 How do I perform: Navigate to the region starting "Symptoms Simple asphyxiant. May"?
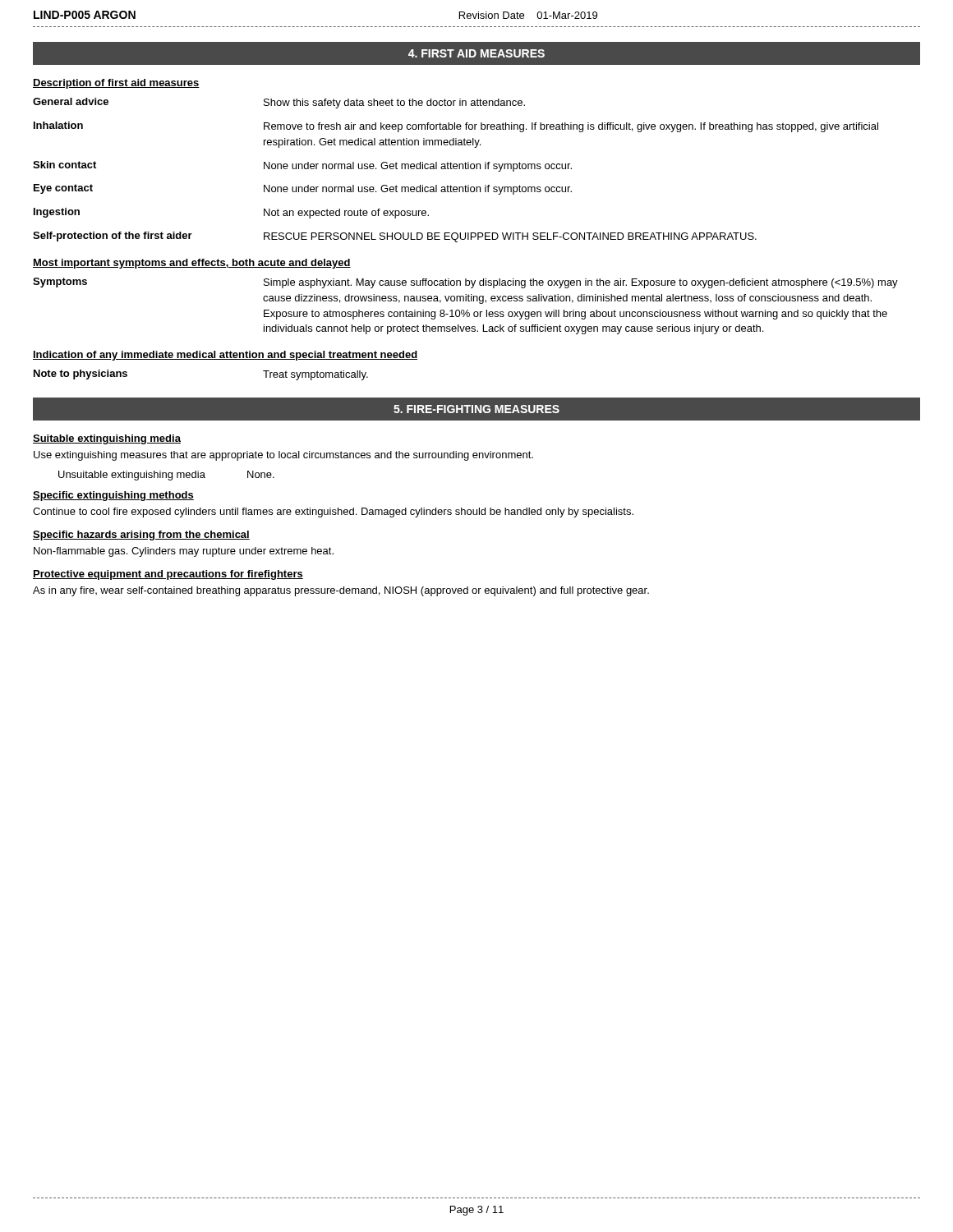click(x=476, y=306)
